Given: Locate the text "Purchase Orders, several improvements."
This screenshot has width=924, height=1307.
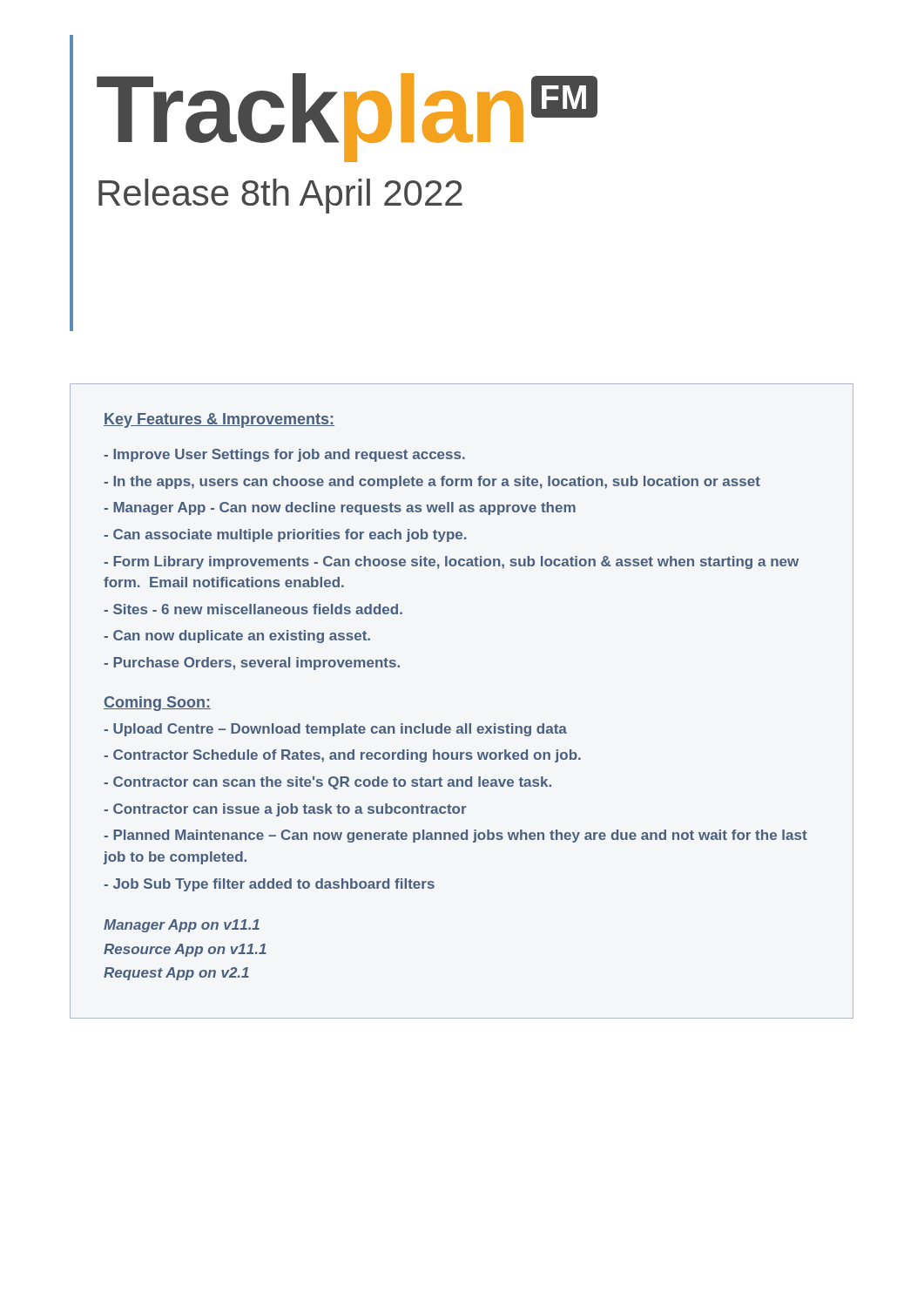Looking at the screenshot, I should point(252,663).
